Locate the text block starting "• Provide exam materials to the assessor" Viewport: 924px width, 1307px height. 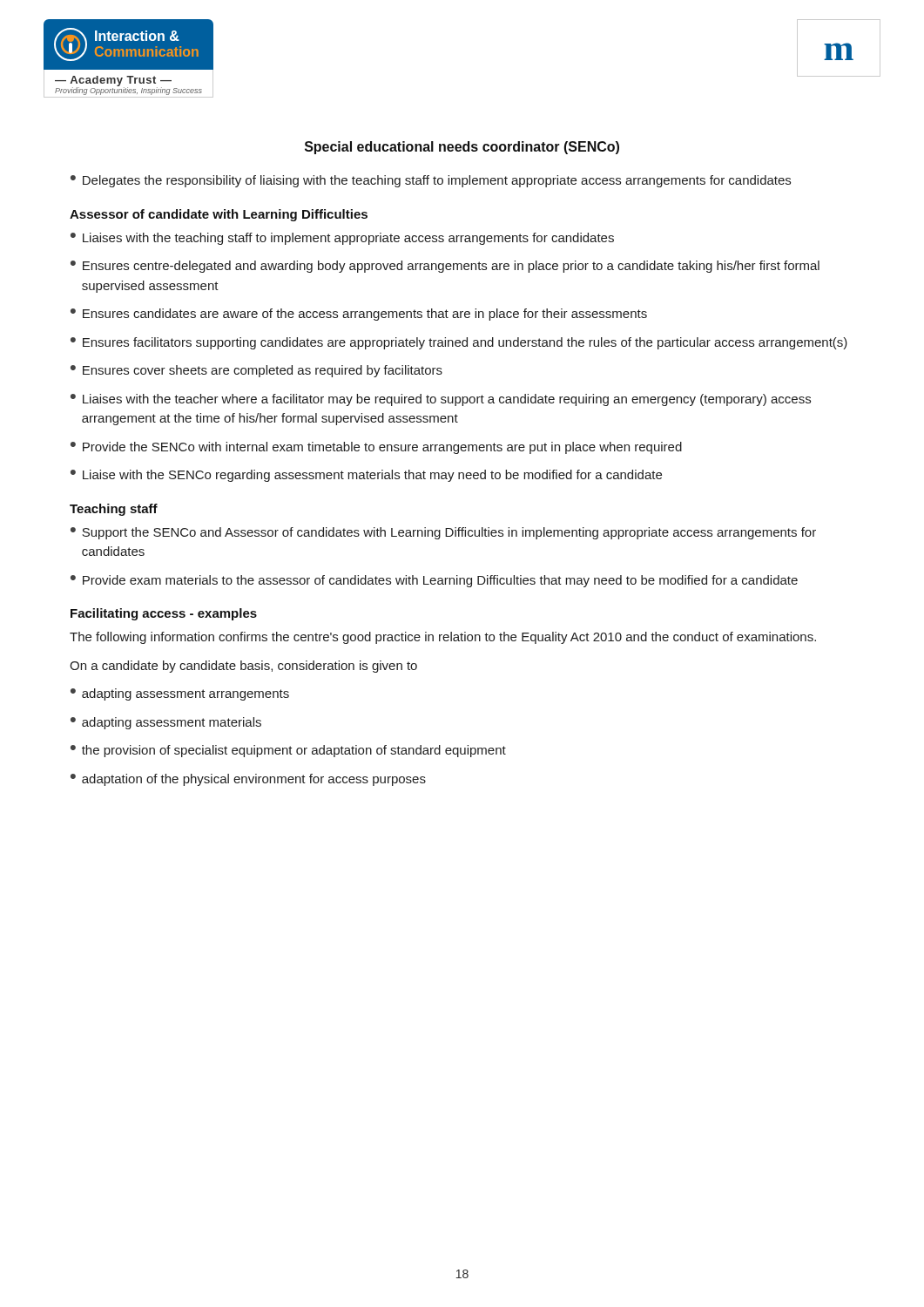[434, 580]
